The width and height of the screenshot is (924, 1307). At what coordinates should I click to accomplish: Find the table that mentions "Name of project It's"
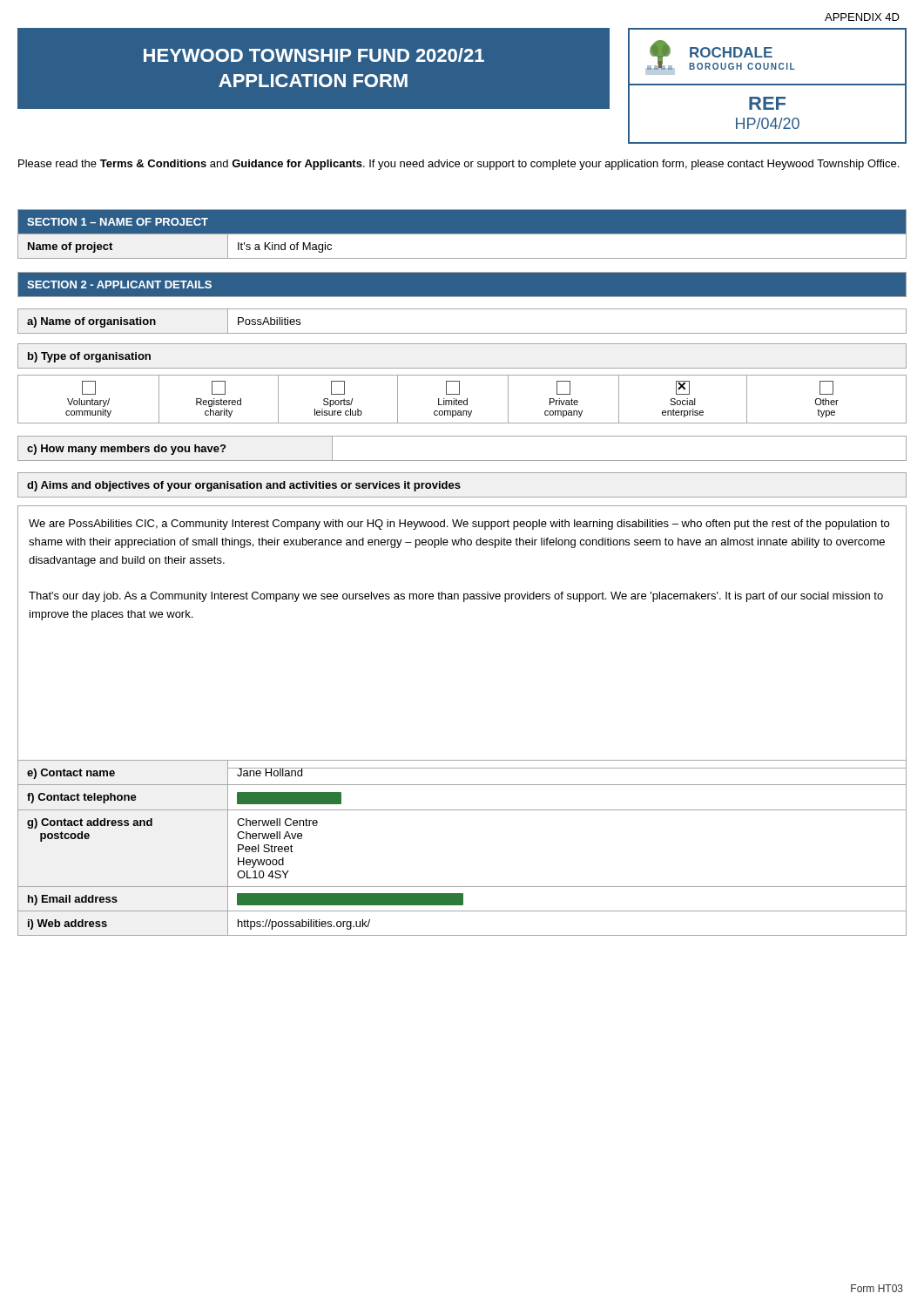(x=462, y=246)
